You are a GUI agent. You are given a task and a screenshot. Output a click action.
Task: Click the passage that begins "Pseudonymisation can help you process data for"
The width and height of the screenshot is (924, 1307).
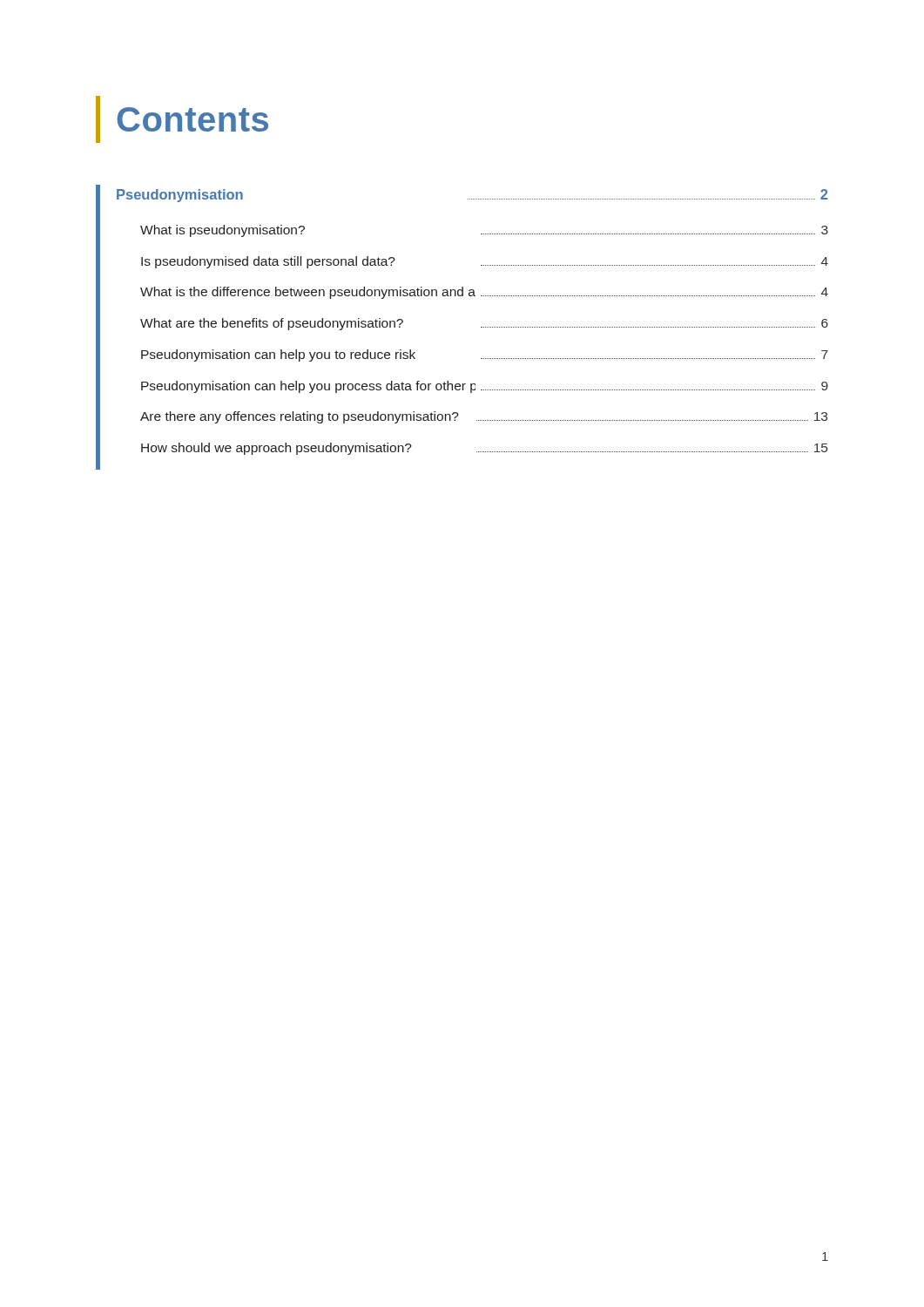click(484, 385)
